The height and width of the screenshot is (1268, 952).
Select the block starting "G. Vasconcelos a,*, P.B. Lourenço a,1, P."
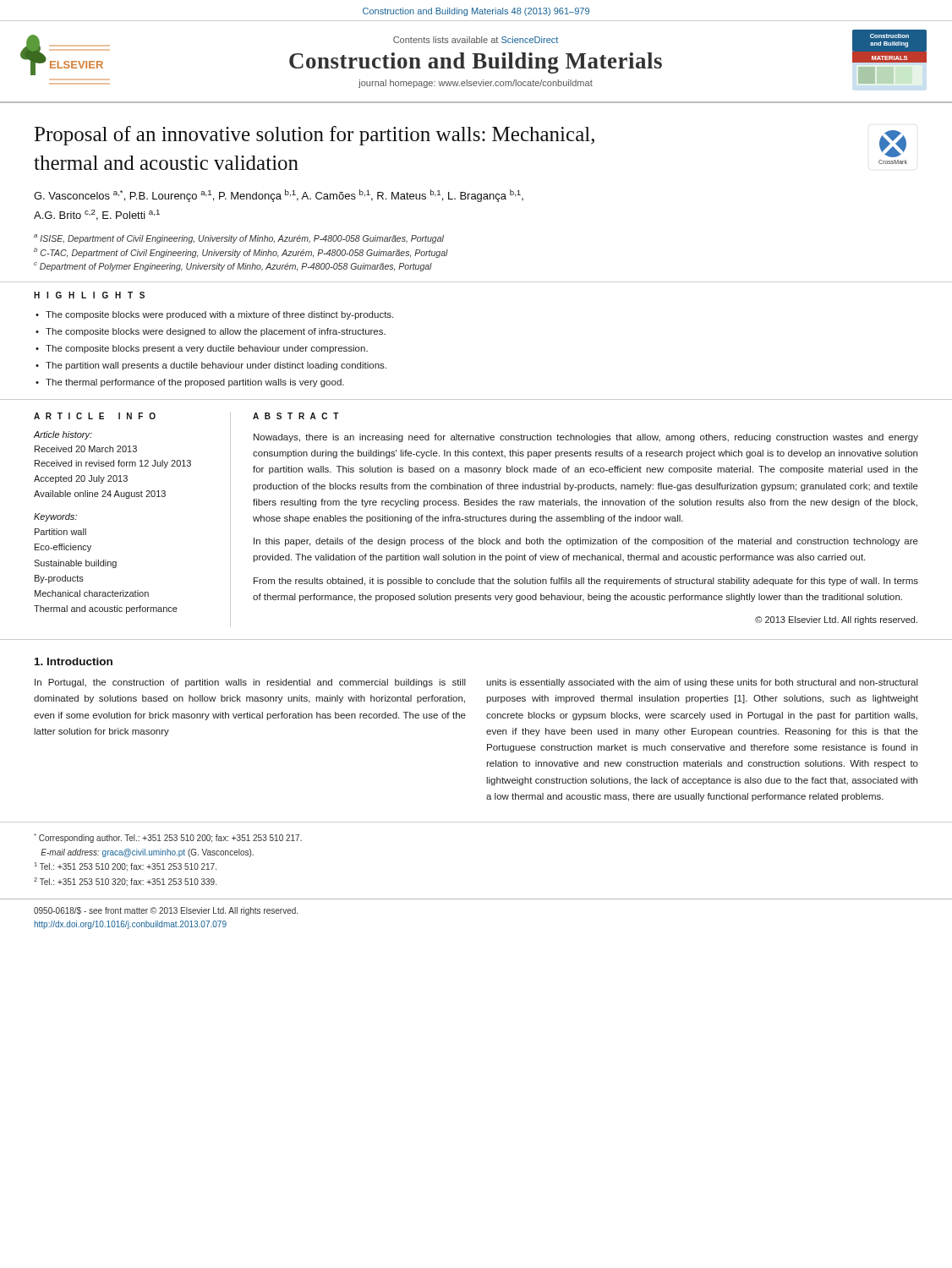pos(279,204)
